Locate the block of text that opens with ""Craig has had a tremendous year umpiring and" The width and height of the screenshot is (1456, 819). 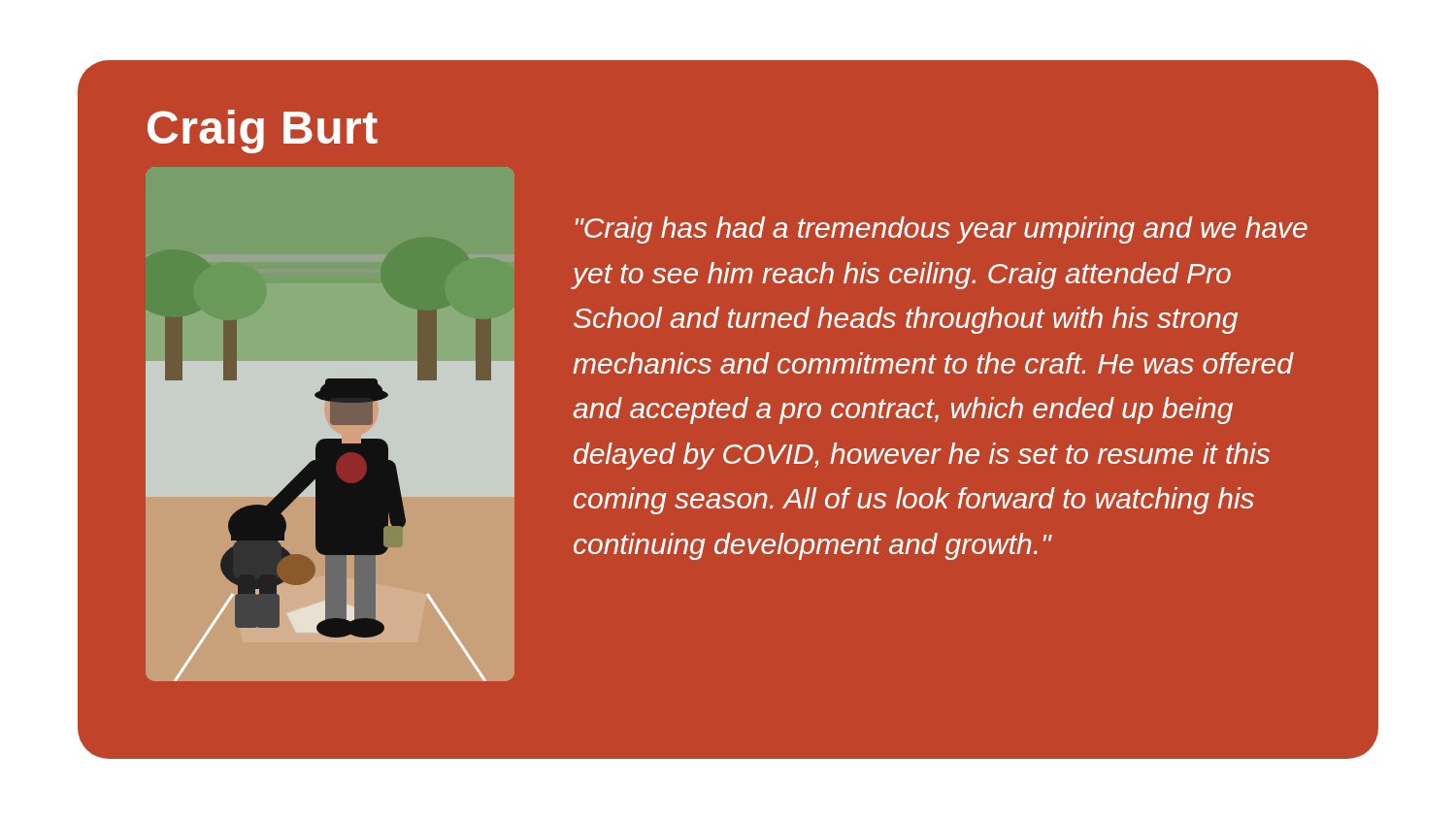(942, 386)
